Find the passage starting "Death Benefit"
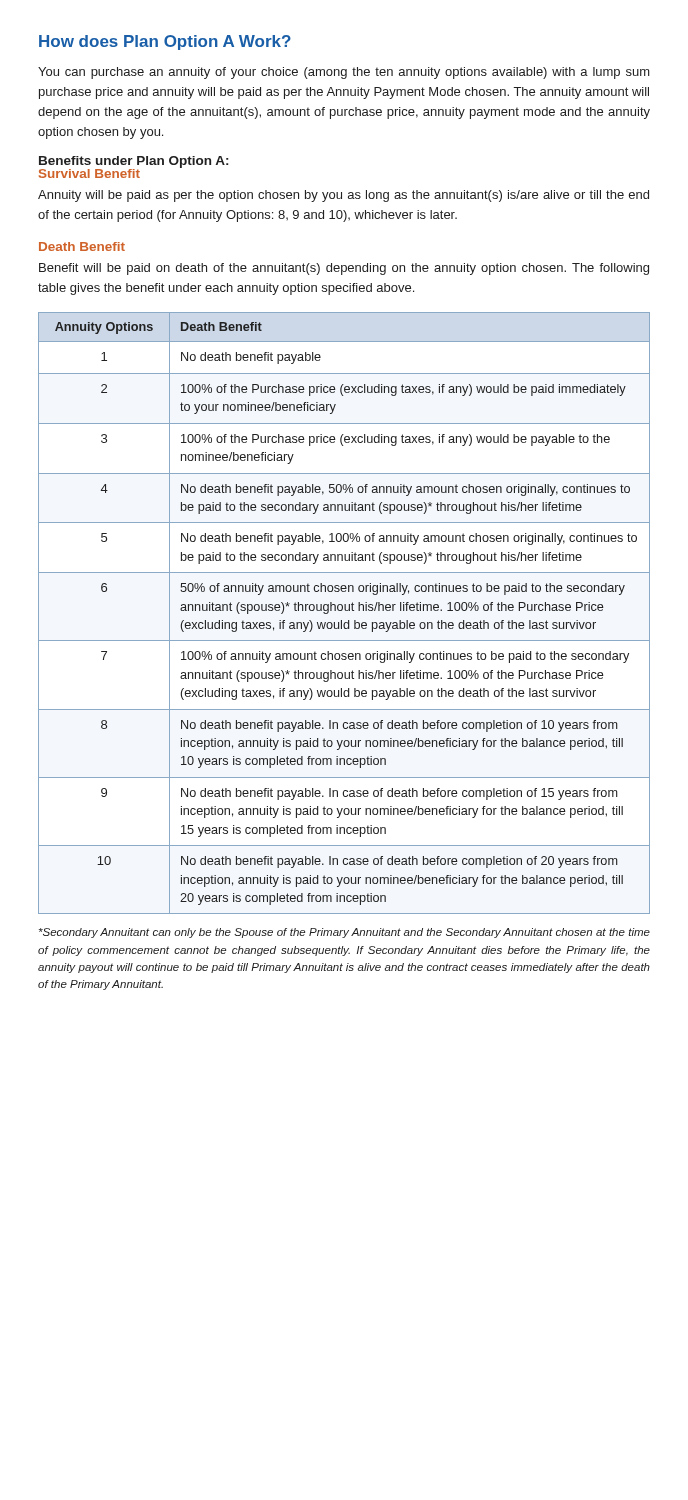The image size is (688, 1500). click(81, 246)
